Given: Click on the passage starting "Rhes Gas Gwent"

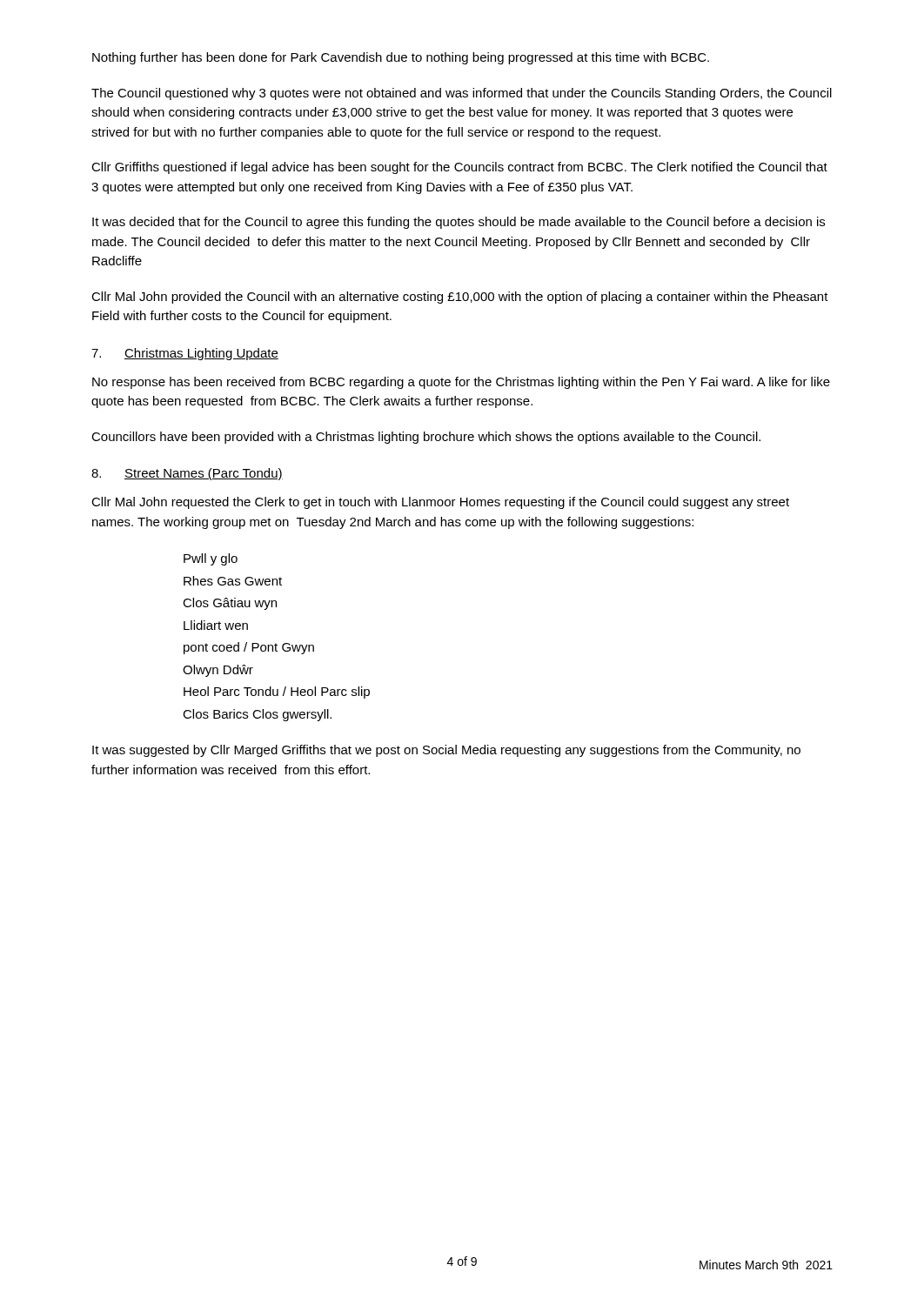Looking at the screenshot, I should click(232, 580).
